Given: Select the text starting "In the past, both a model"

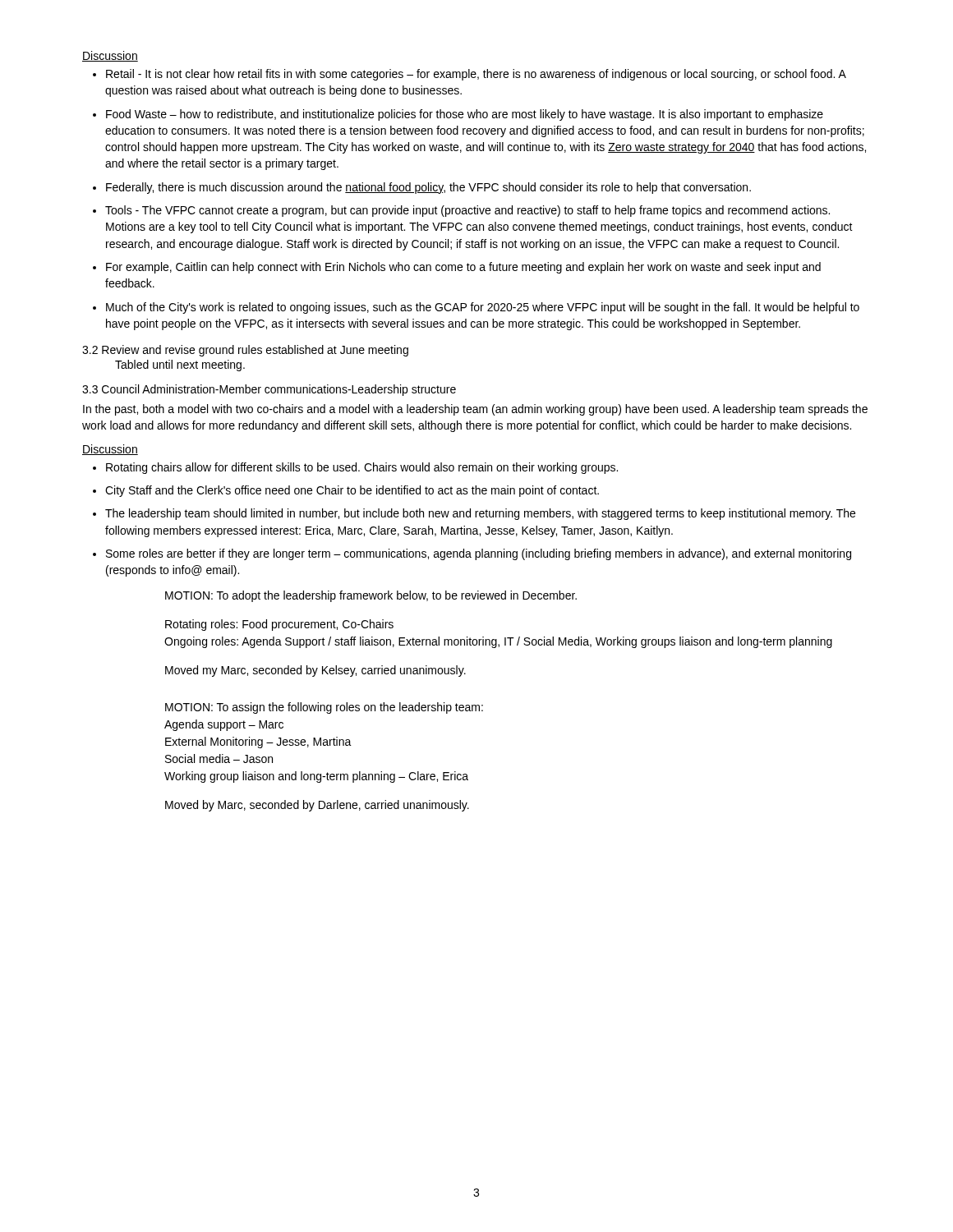Looking at the screenshot, I should (475, 418).
